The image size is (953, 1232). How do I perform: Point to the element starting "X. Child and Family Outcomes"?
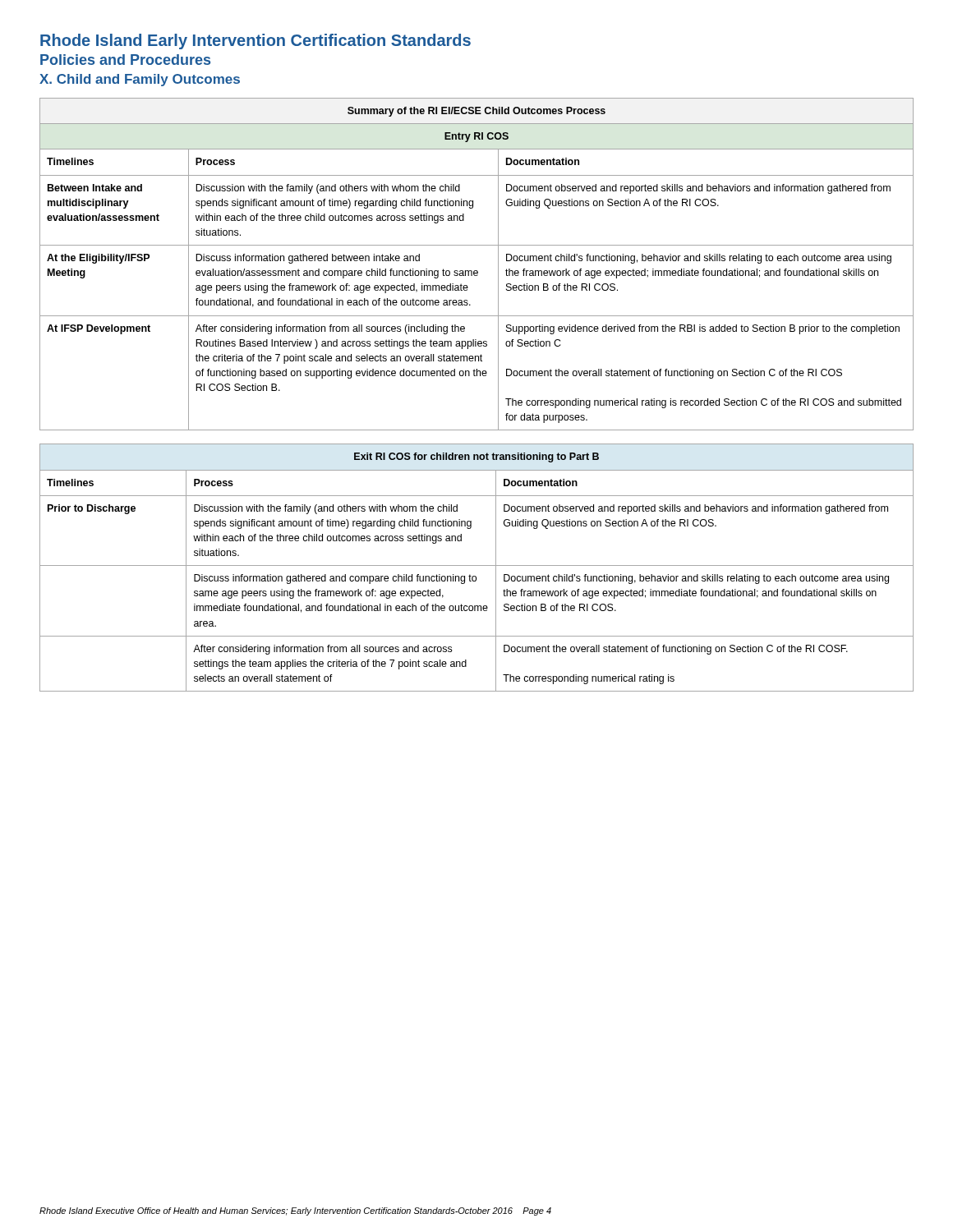(x=140, y=80)
